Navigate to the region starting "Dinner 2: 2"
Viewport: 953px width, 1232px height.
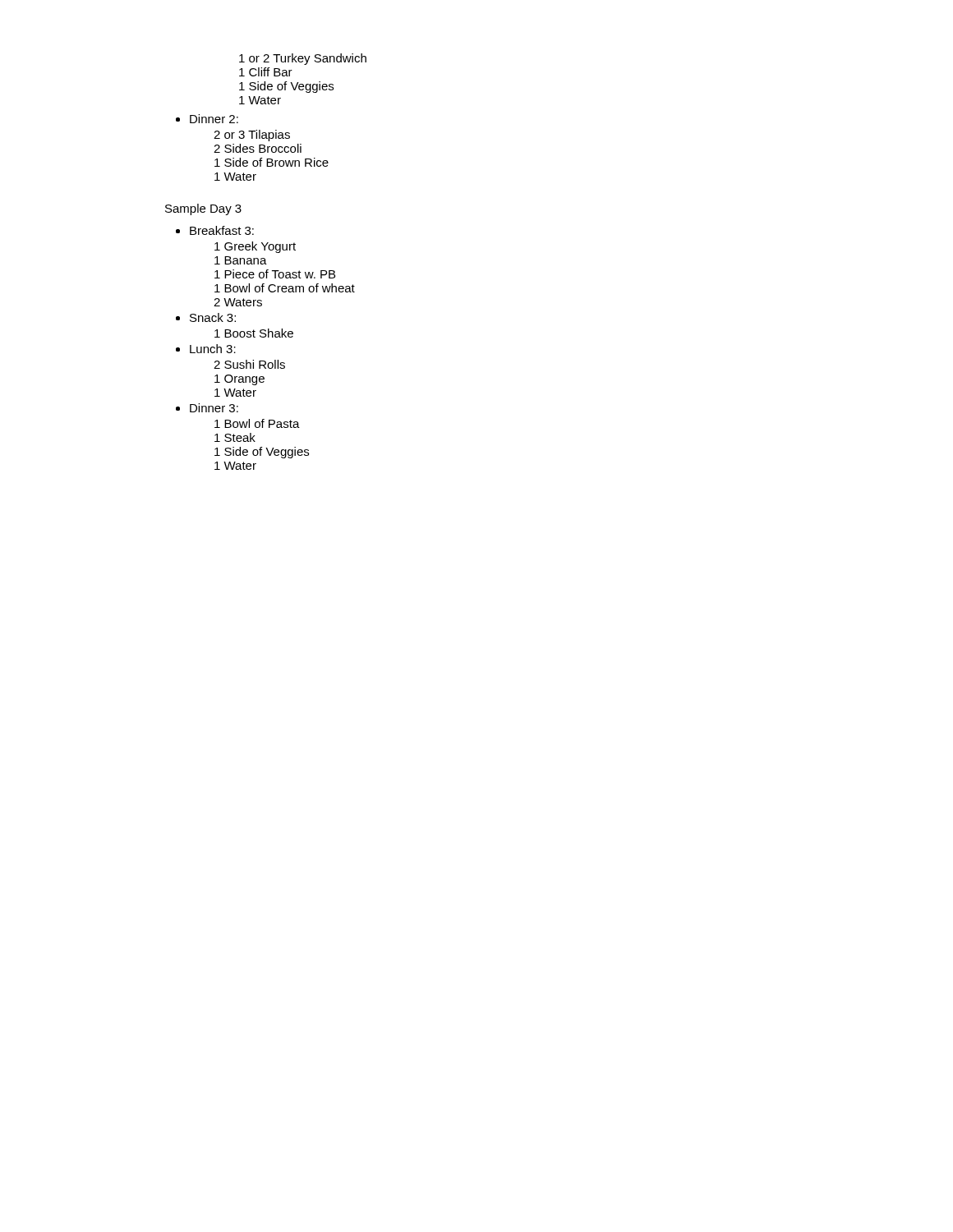(x=214, y=119)
